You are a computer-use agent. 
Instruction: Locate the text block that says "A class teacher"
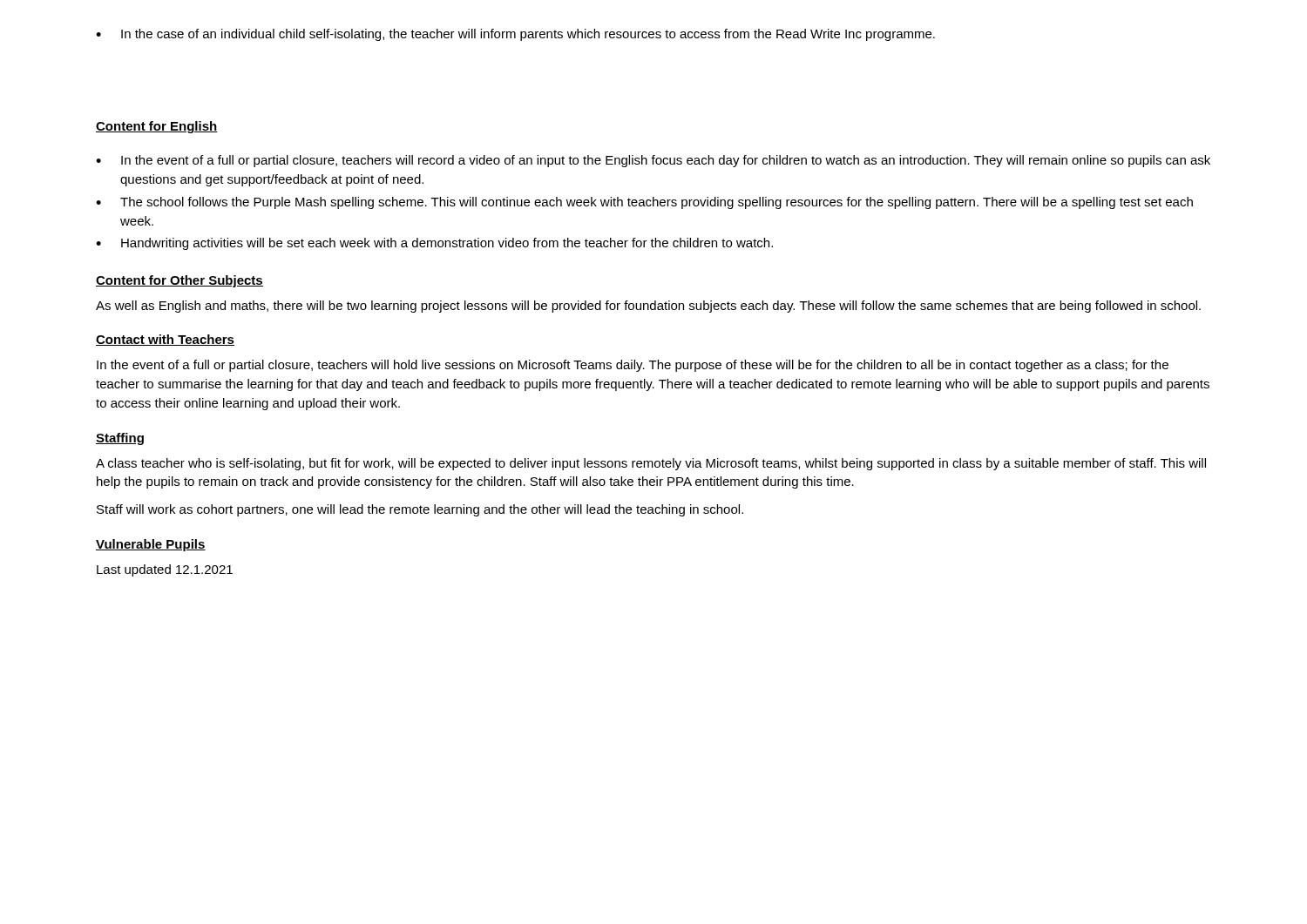tap(651, 472)
